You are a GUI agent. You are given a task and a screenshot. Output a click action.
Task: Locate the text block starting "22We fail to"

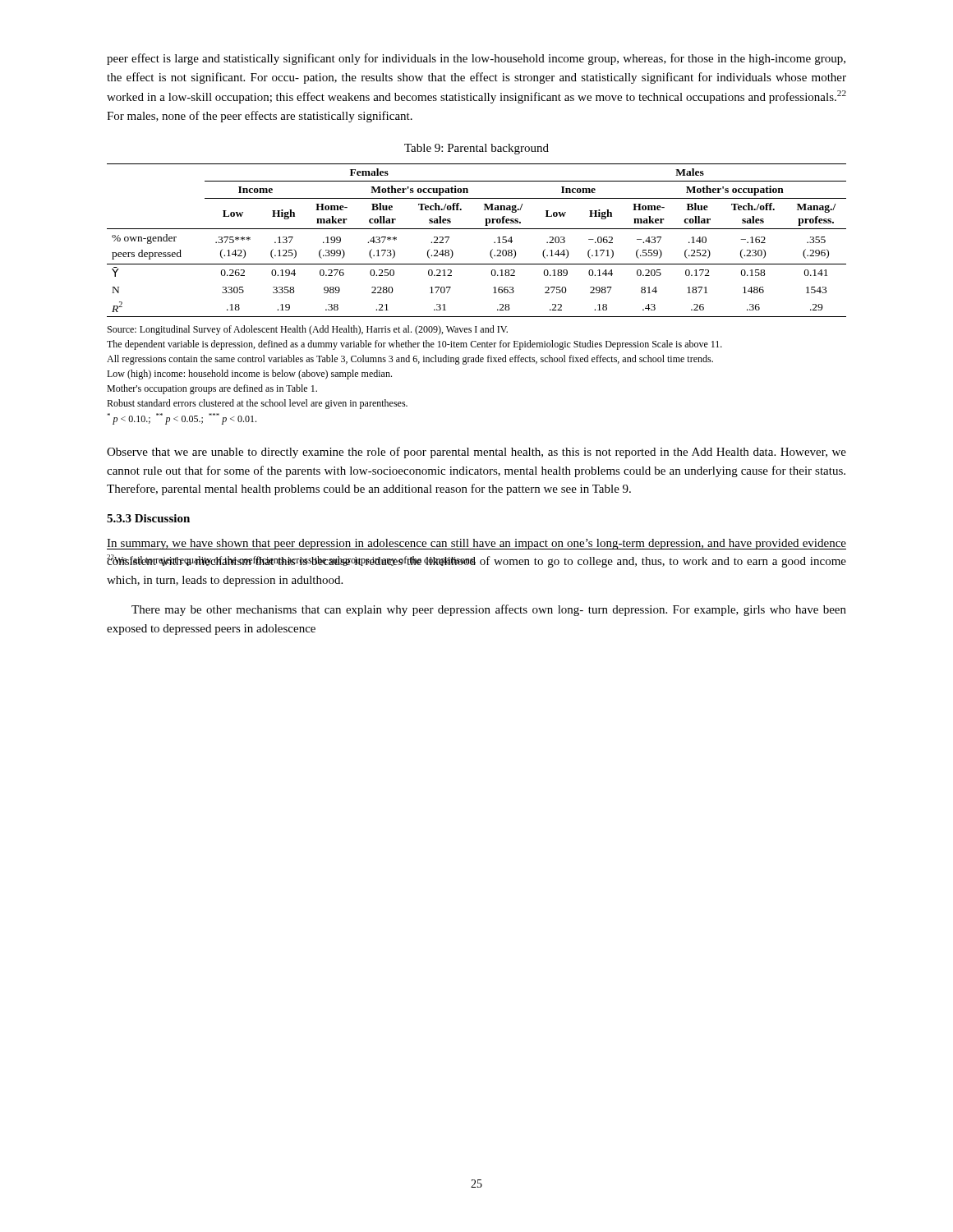pos(292,560)
